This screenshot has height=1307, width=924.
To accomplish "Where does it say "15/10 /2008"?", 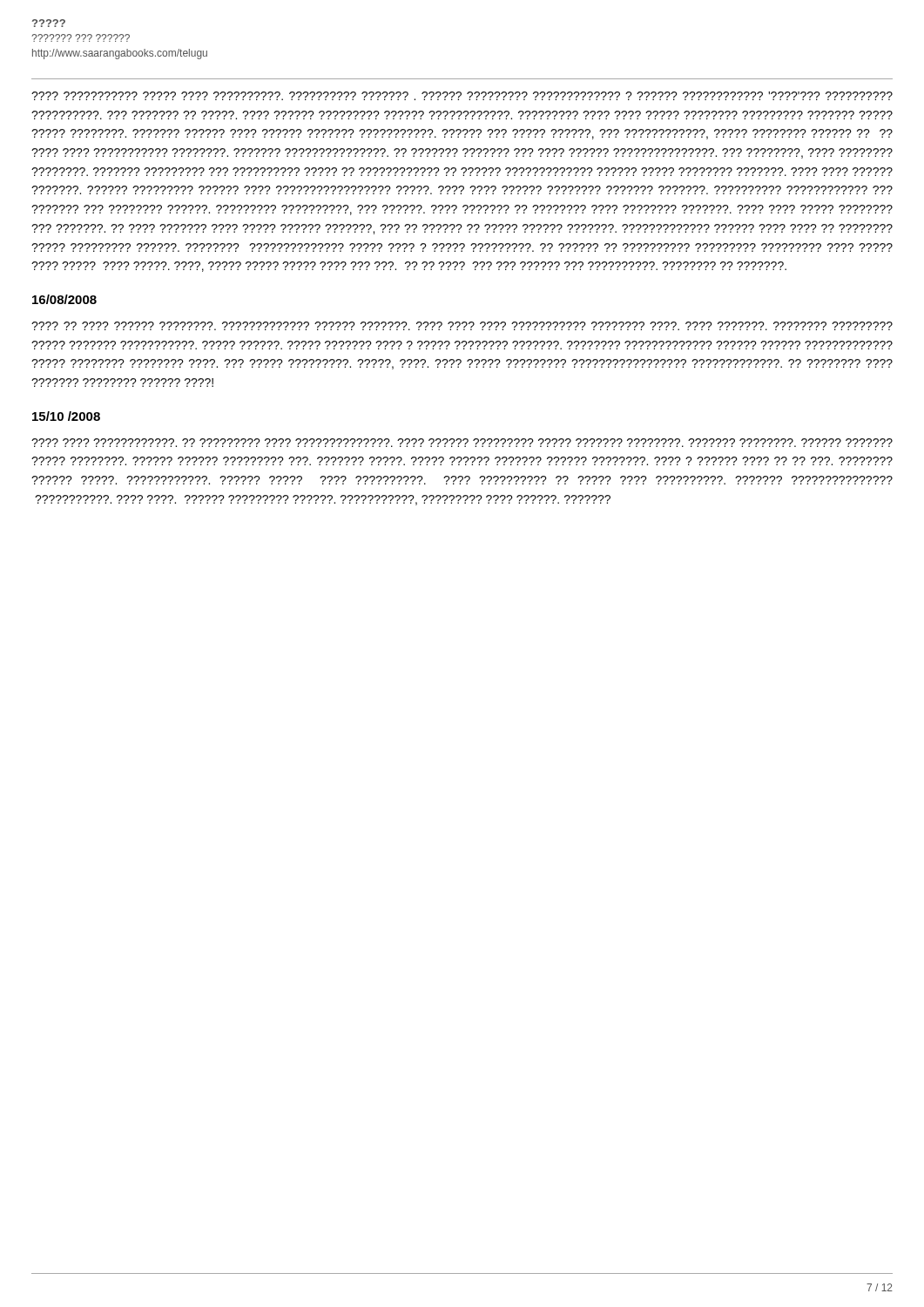I will (66, 416).
